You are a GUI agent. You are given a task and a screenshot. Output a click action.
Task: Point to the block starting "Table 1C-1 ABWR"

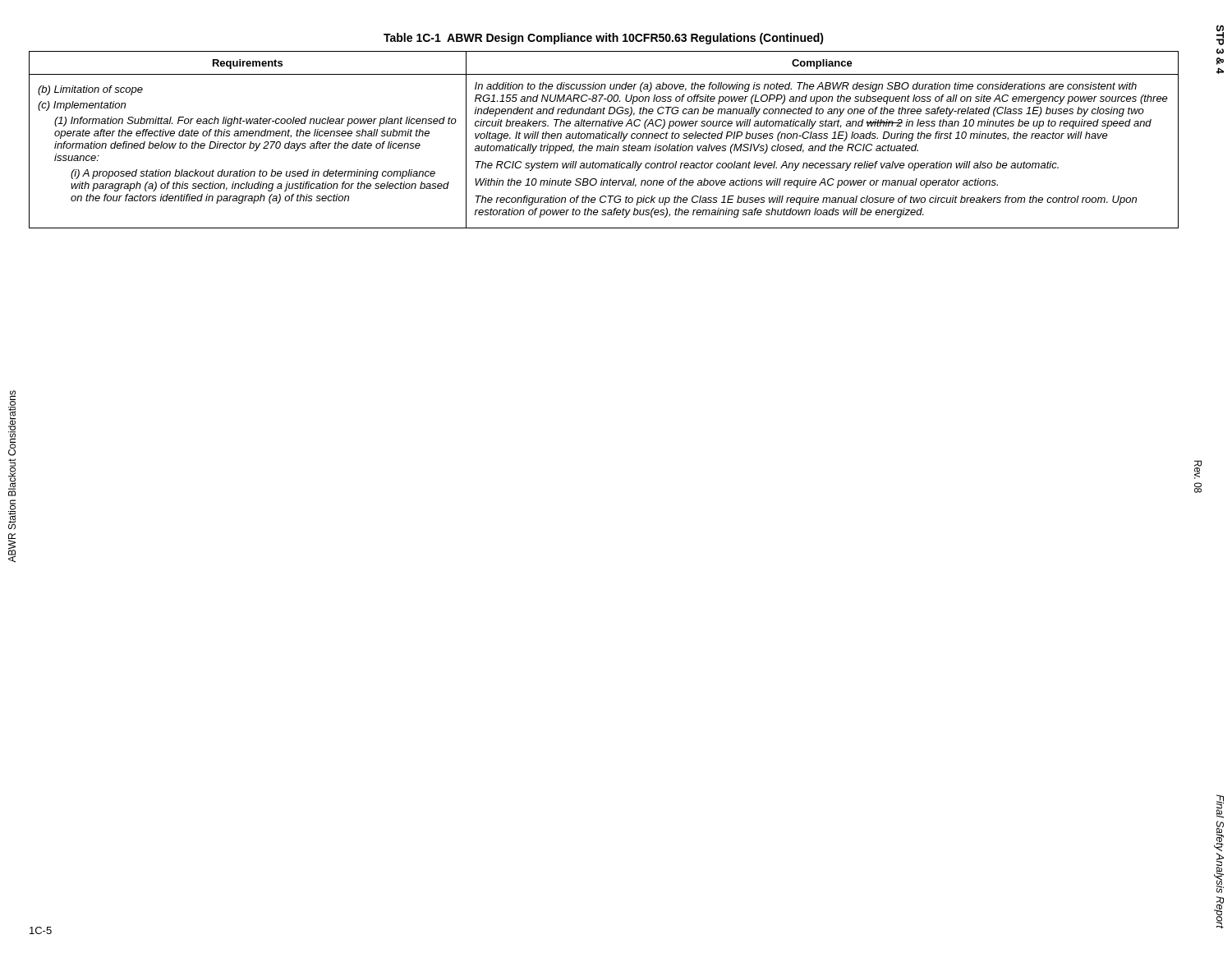[604, 38]
